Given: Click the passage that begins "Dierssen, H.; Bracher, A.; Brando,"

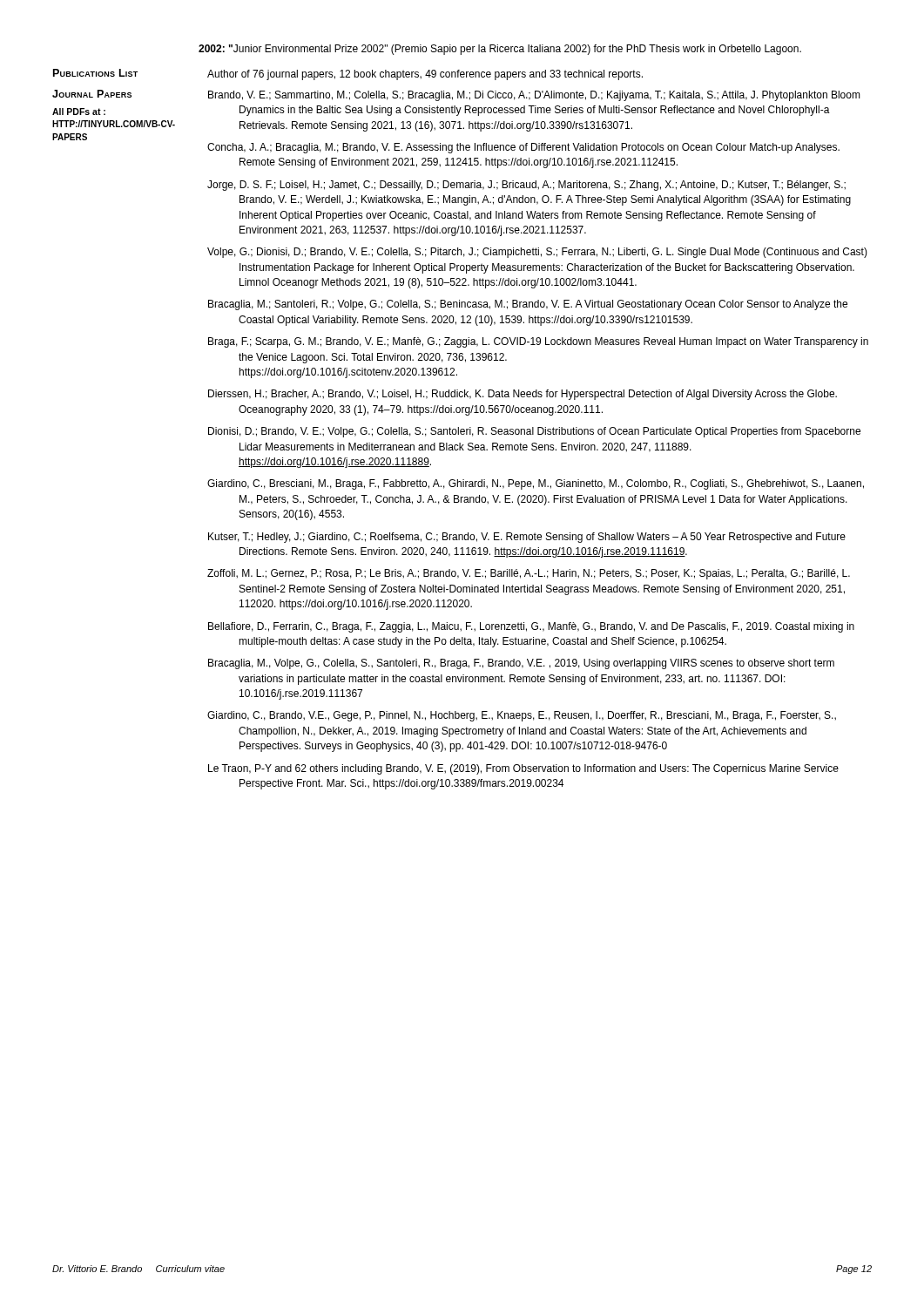Looking at the screenshot, I should point(522,402).
